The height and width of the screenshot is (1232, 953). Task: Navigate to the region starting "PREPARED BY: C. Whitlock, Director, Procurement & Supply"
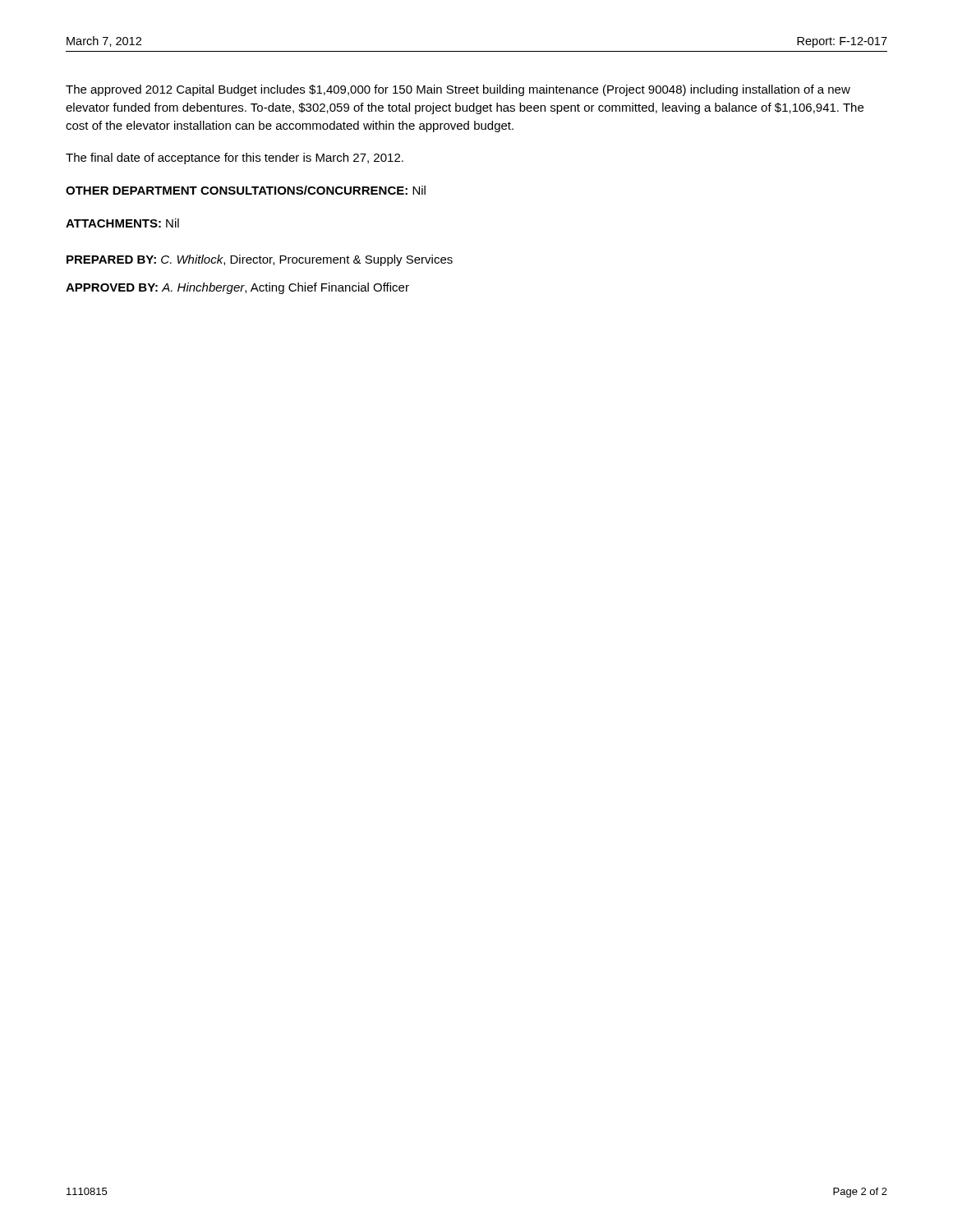(259, 259)
